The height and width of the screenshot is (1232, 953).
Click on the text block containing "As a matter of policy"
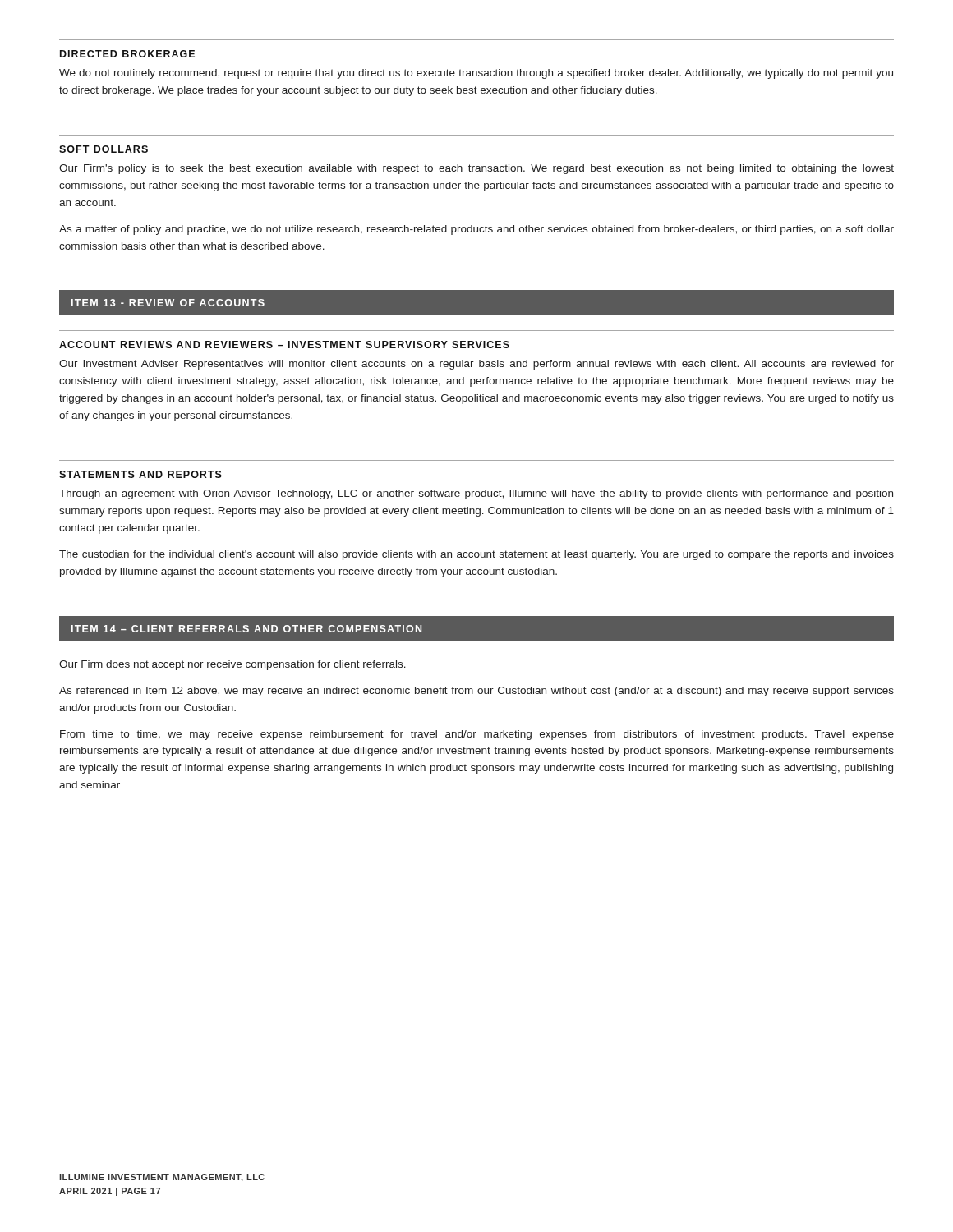(476, 237)
